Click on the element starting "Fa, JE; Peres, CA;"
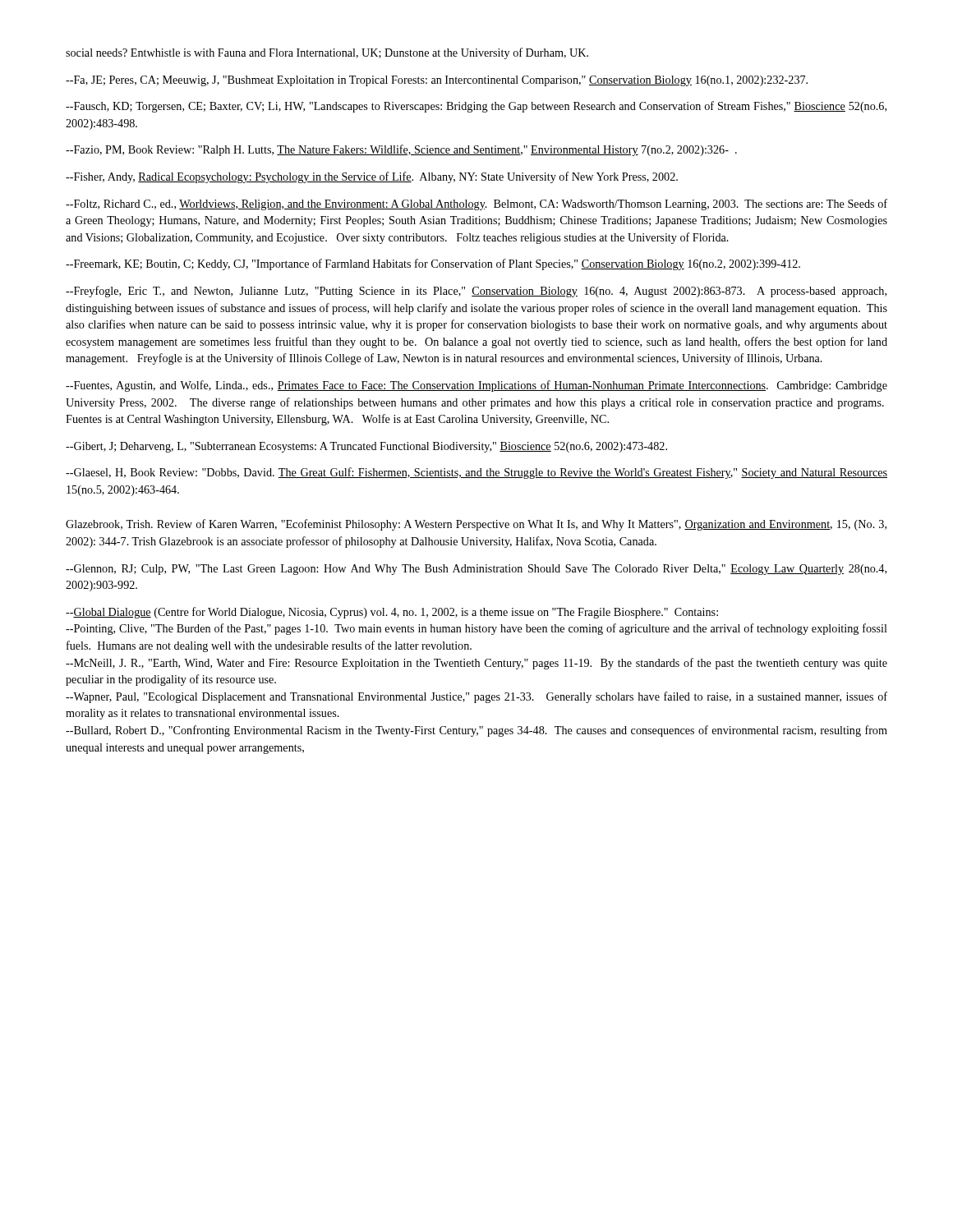The image size is (953, 1232). pos(437,79)
